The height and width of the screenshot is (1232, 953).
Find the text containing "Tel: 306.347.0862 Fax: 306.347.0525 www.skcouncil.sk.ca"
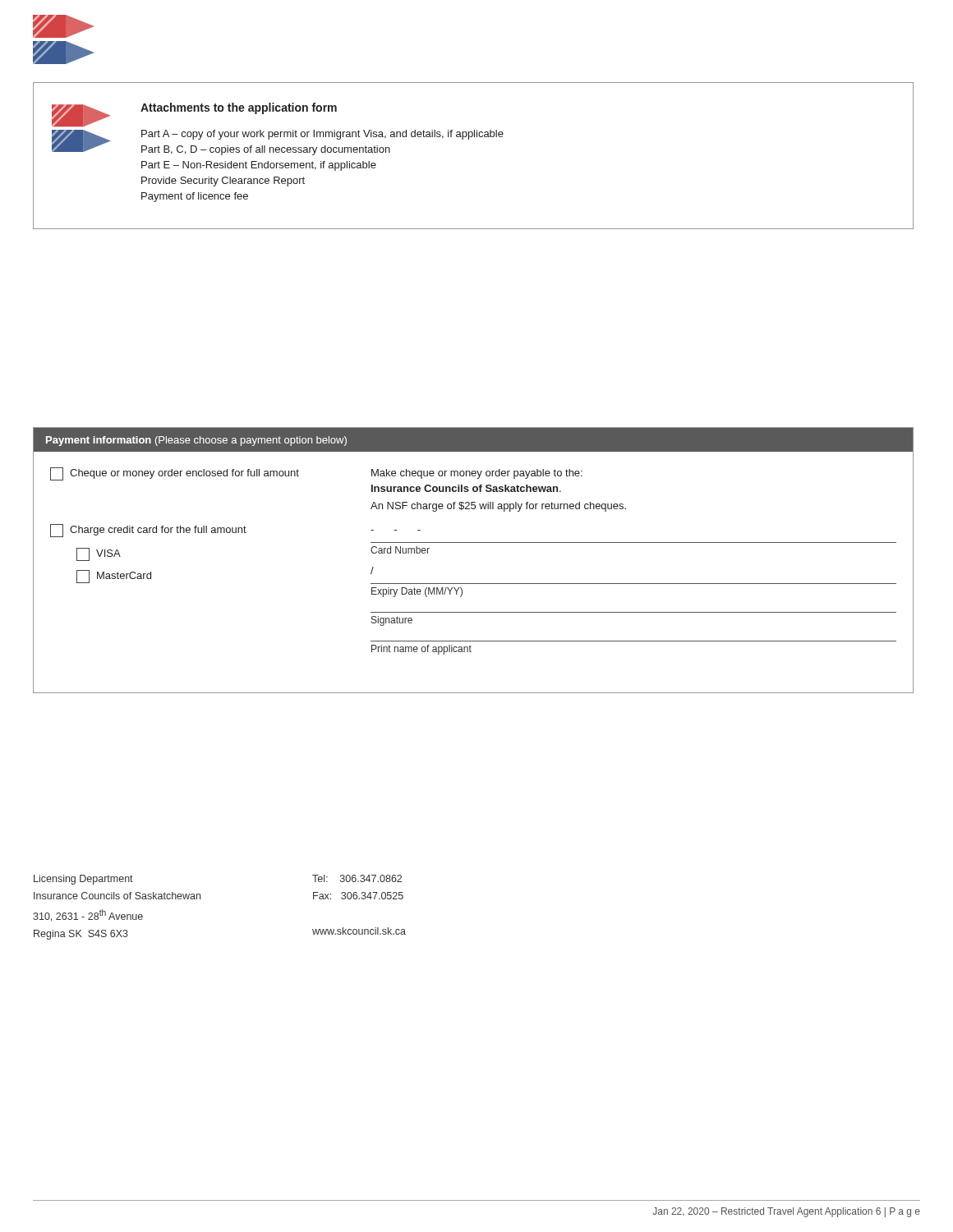[x=359, y=905]
